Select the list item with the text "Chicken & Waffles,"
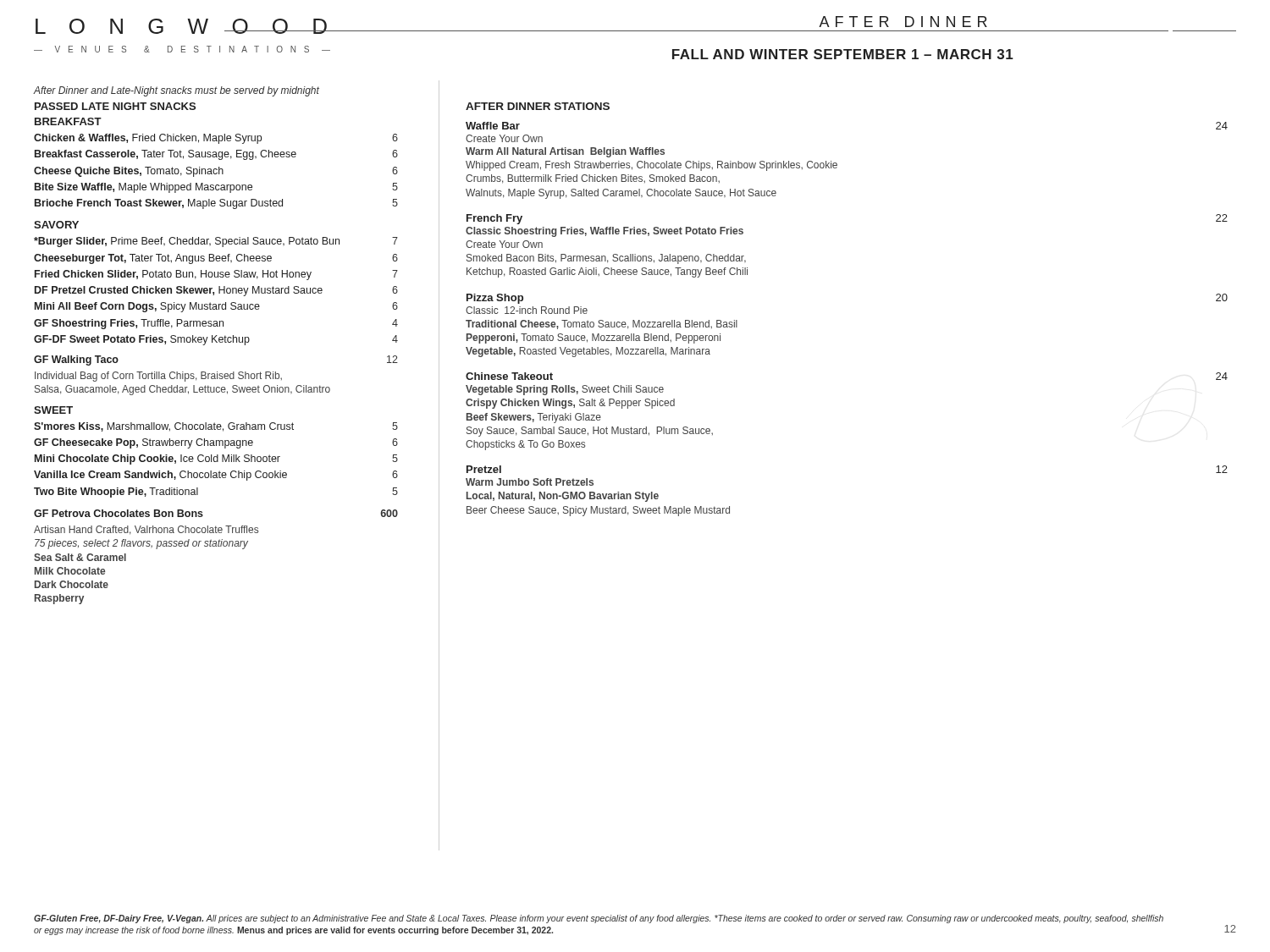This screenshot has width=1270, height=952. tap(216, 138)
